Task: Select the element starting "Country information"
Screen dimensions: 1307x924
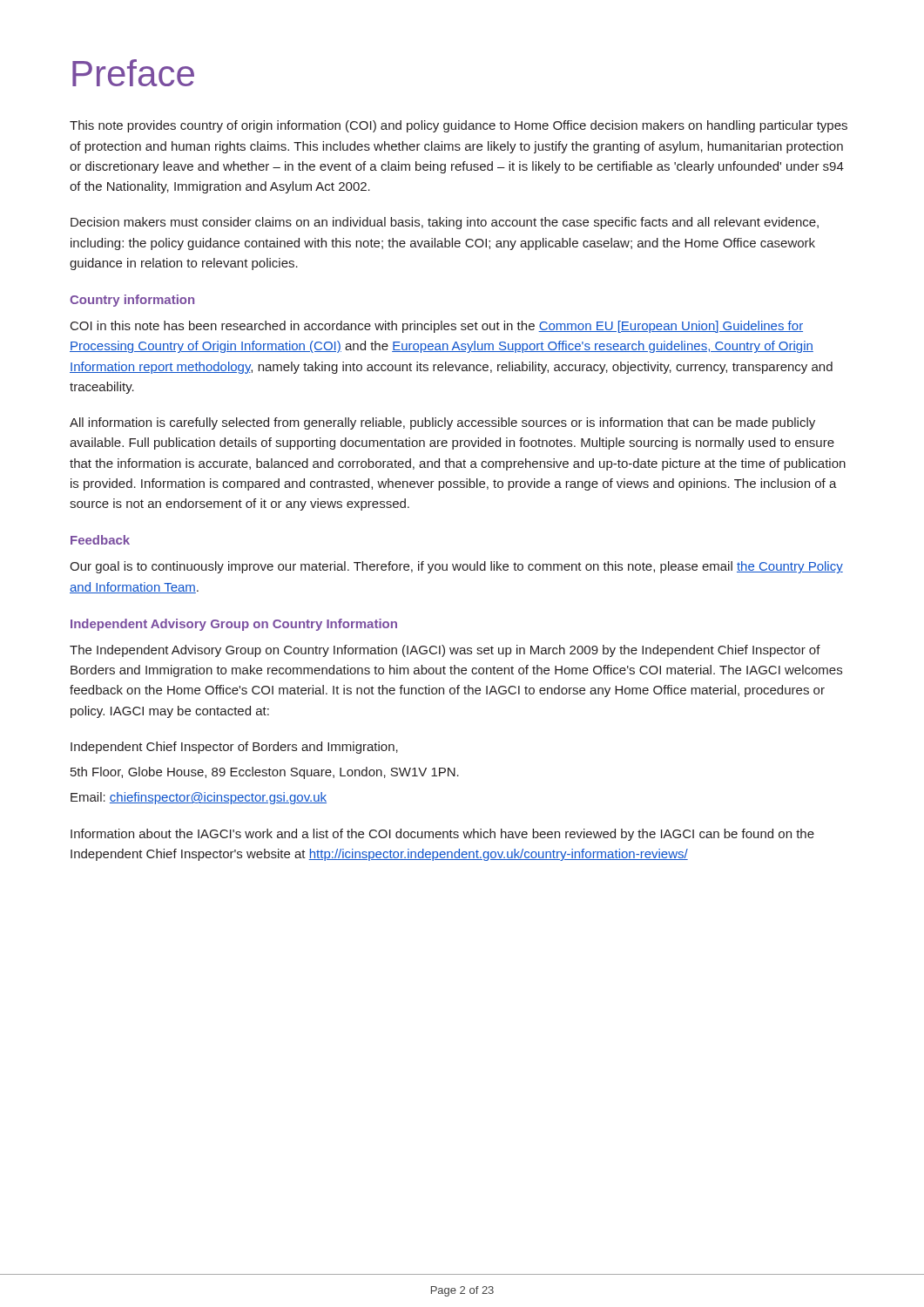Action: tap(132, 299)
